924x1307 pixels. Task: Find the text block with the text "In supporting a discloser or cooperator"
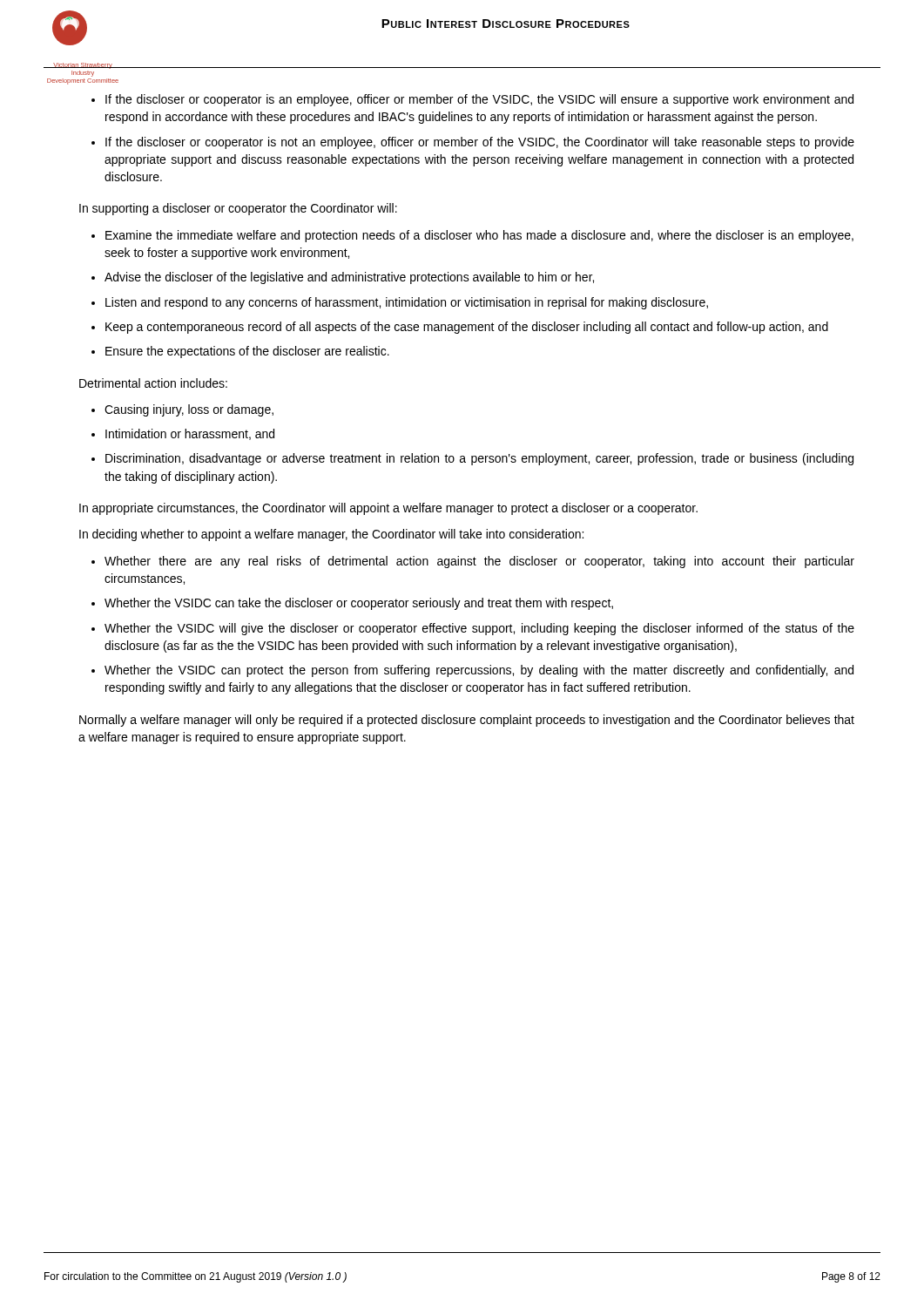(x=238, y=209)
